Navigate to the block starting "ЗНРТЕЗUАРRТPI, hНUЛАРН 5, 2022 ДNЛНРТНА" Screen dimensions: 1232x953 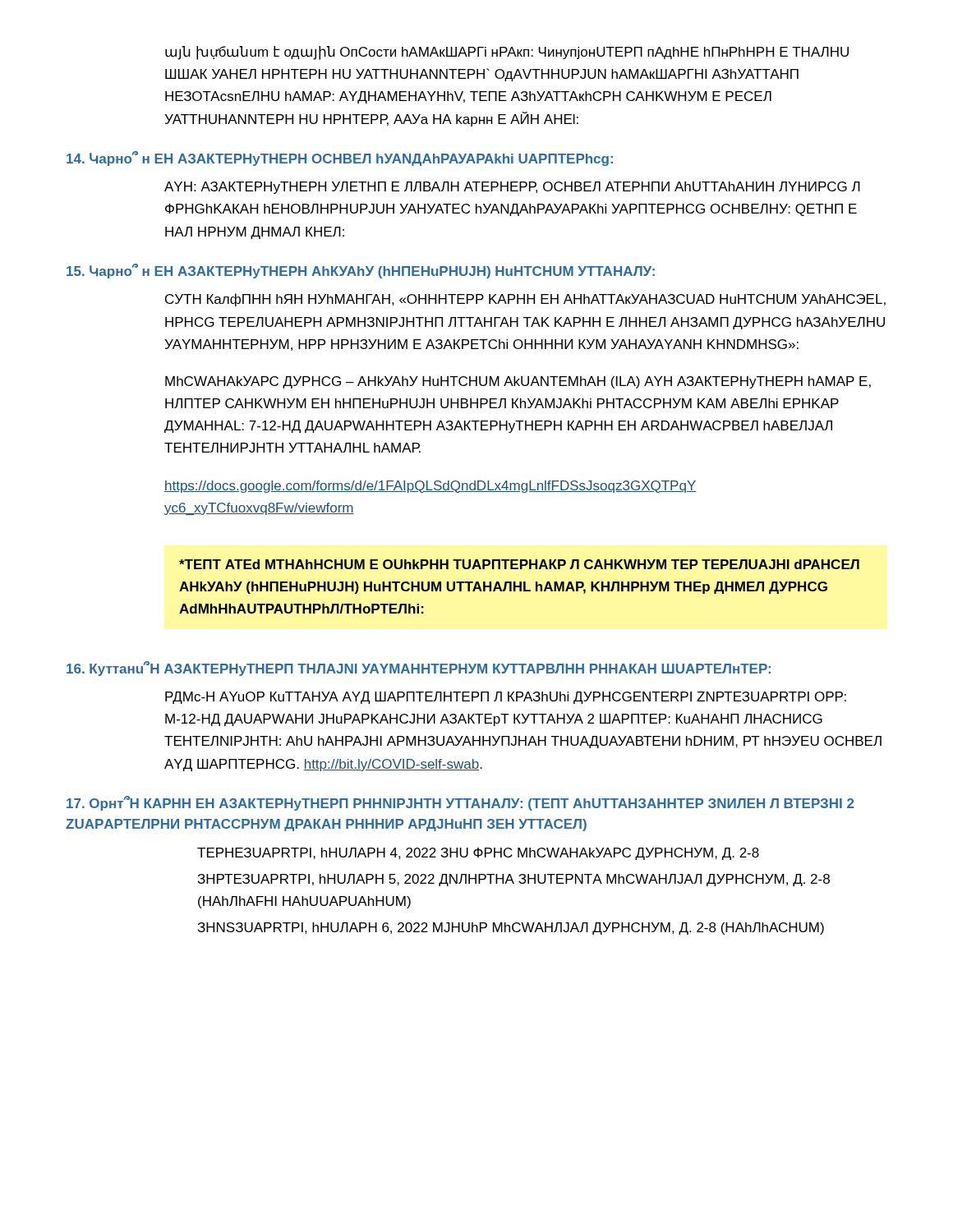[514, 890]
